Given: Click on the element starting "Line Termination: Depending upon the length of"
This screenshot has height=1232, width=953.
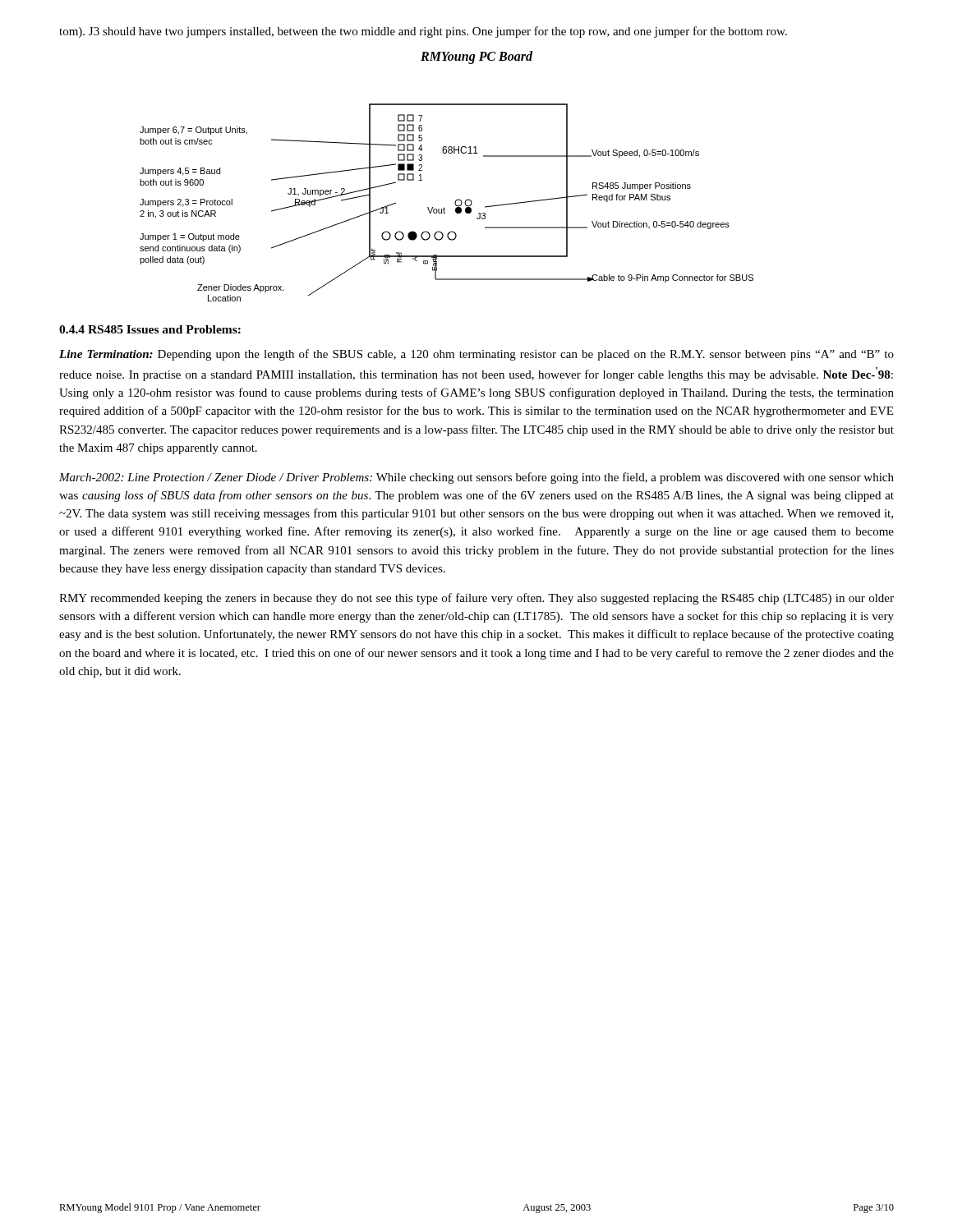Looking at the screenshot, I should [476, 401].
